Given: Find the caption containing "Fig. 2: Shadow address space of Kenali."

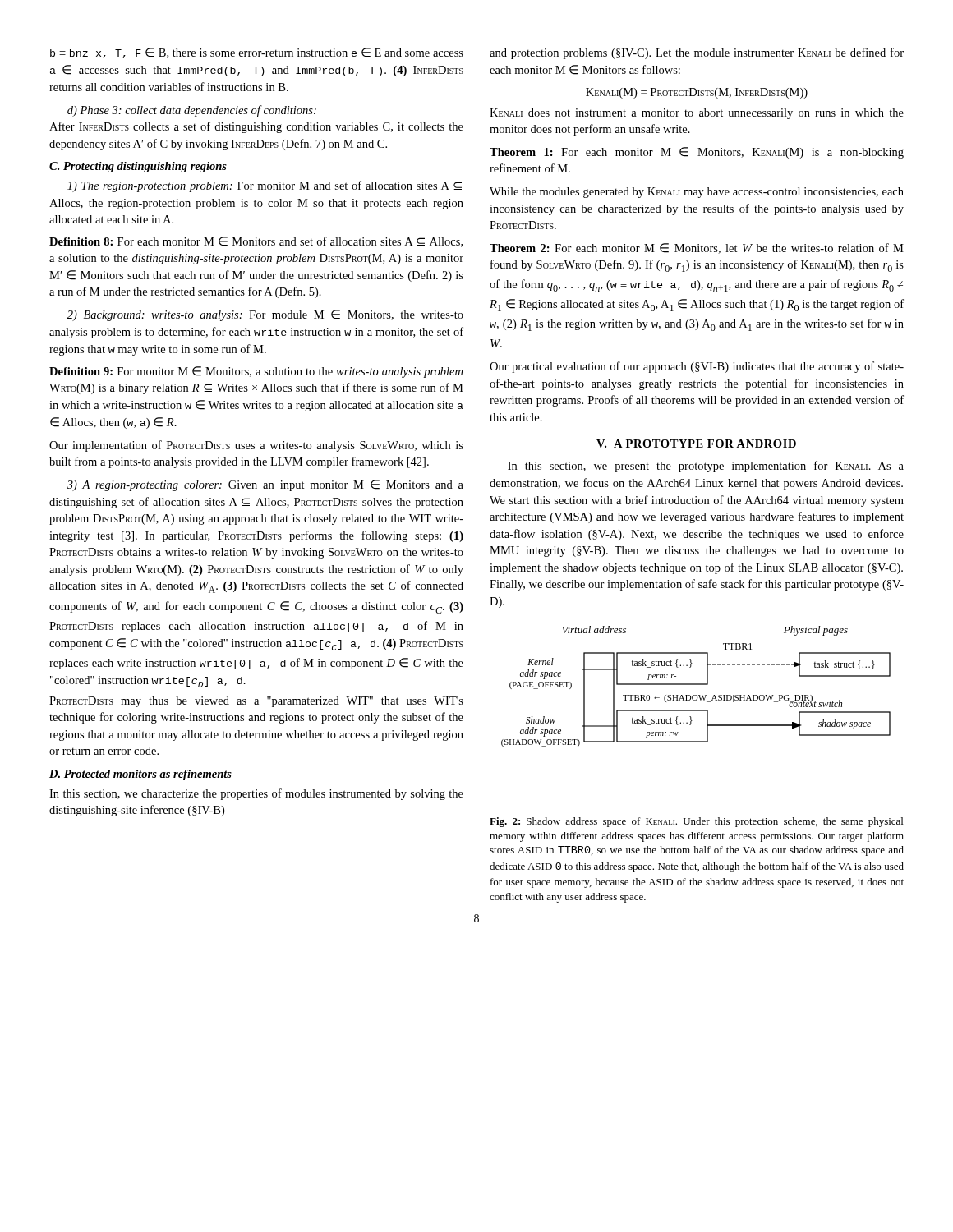Looking at the screenshot, I should tap(697, 859).
